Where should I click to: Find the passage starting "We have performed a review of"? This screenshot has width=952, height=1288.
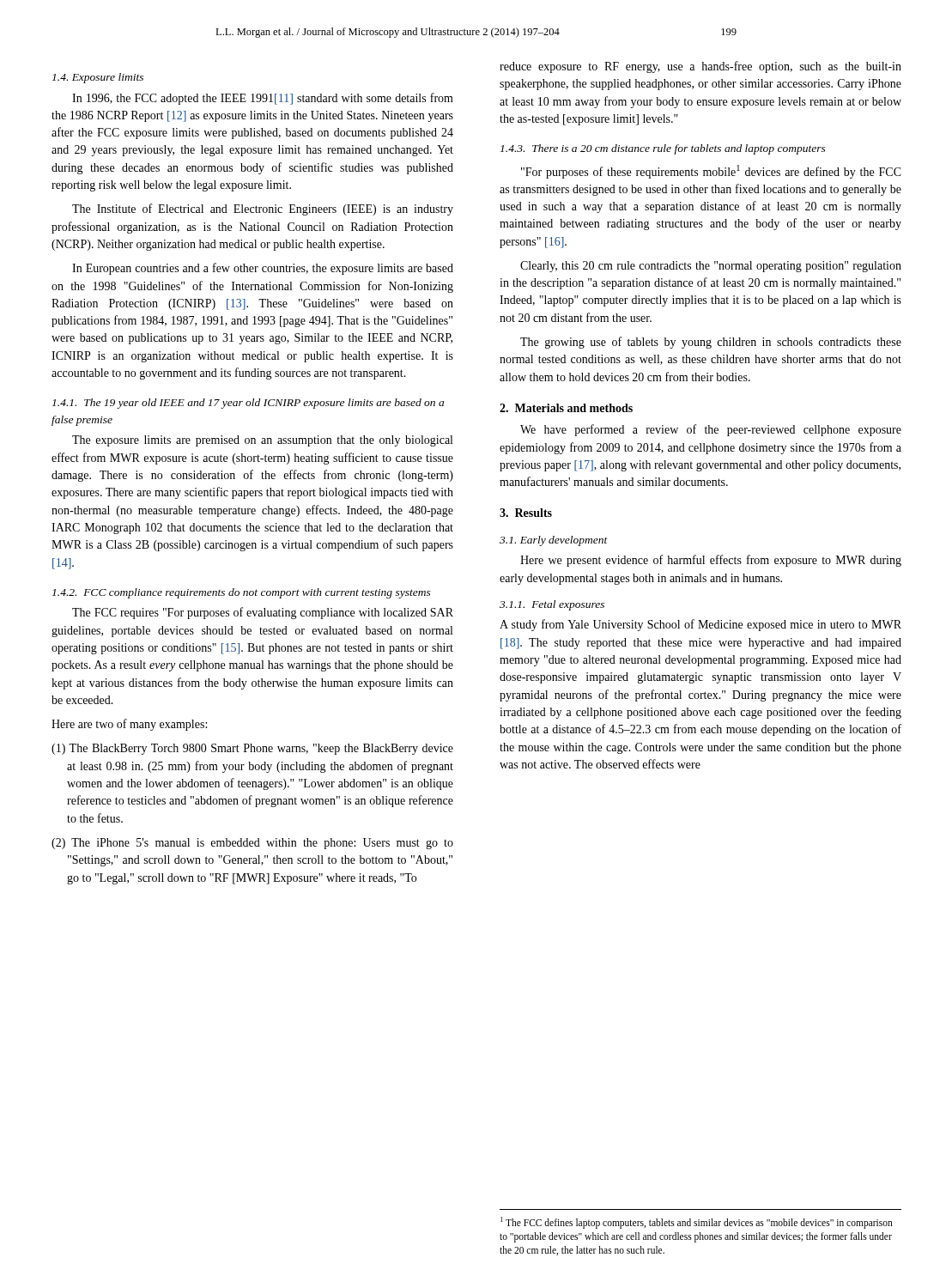click(x=700, y=457)
